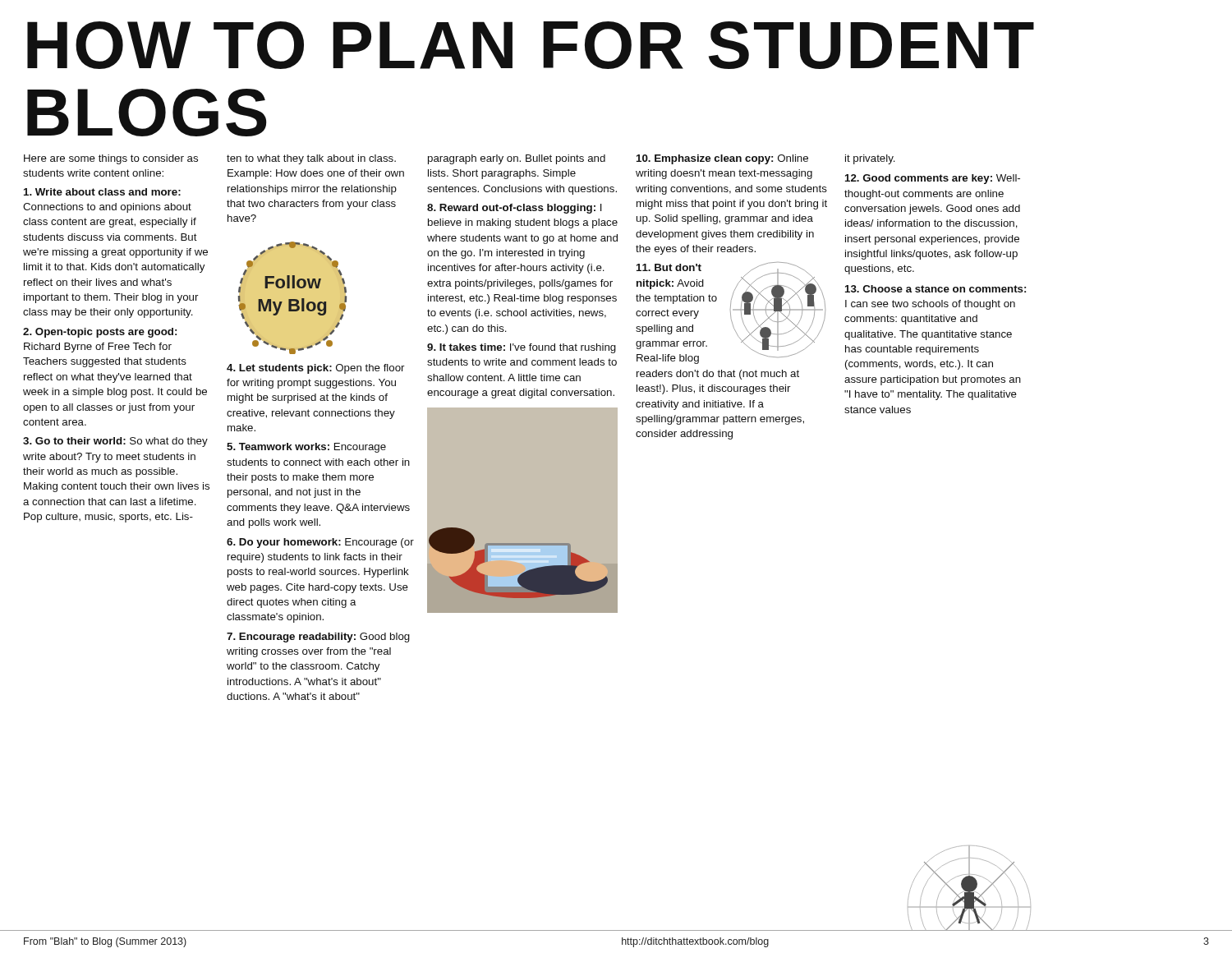
Task: Locate the block of text that opens with "paragraph early on."
Action: (x=522, y=173)
